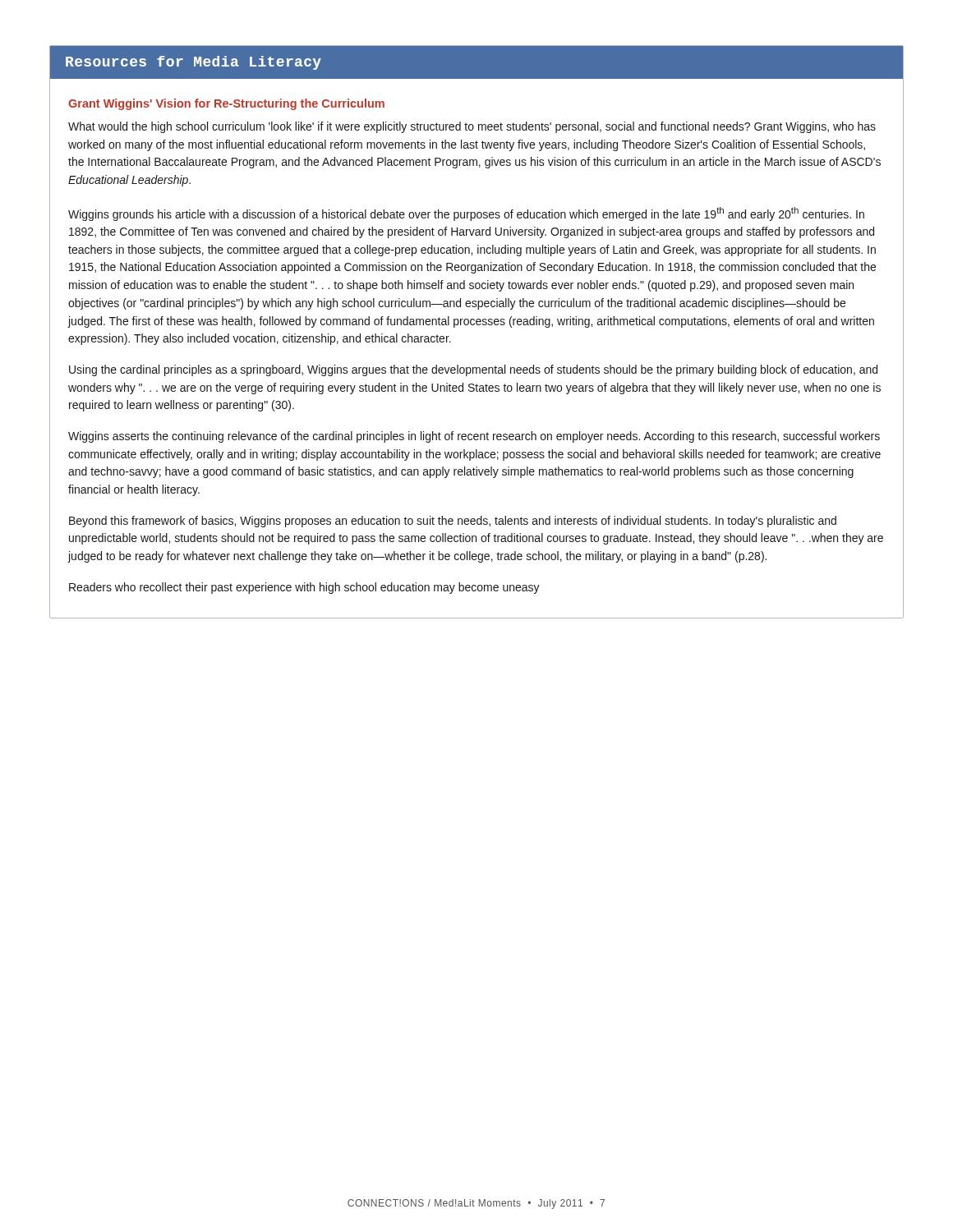Find the text block containing "Wiggins grounds his article with a discussion"
The width and height of the screenshot is (953, 1232).
(x=472, y=275)
